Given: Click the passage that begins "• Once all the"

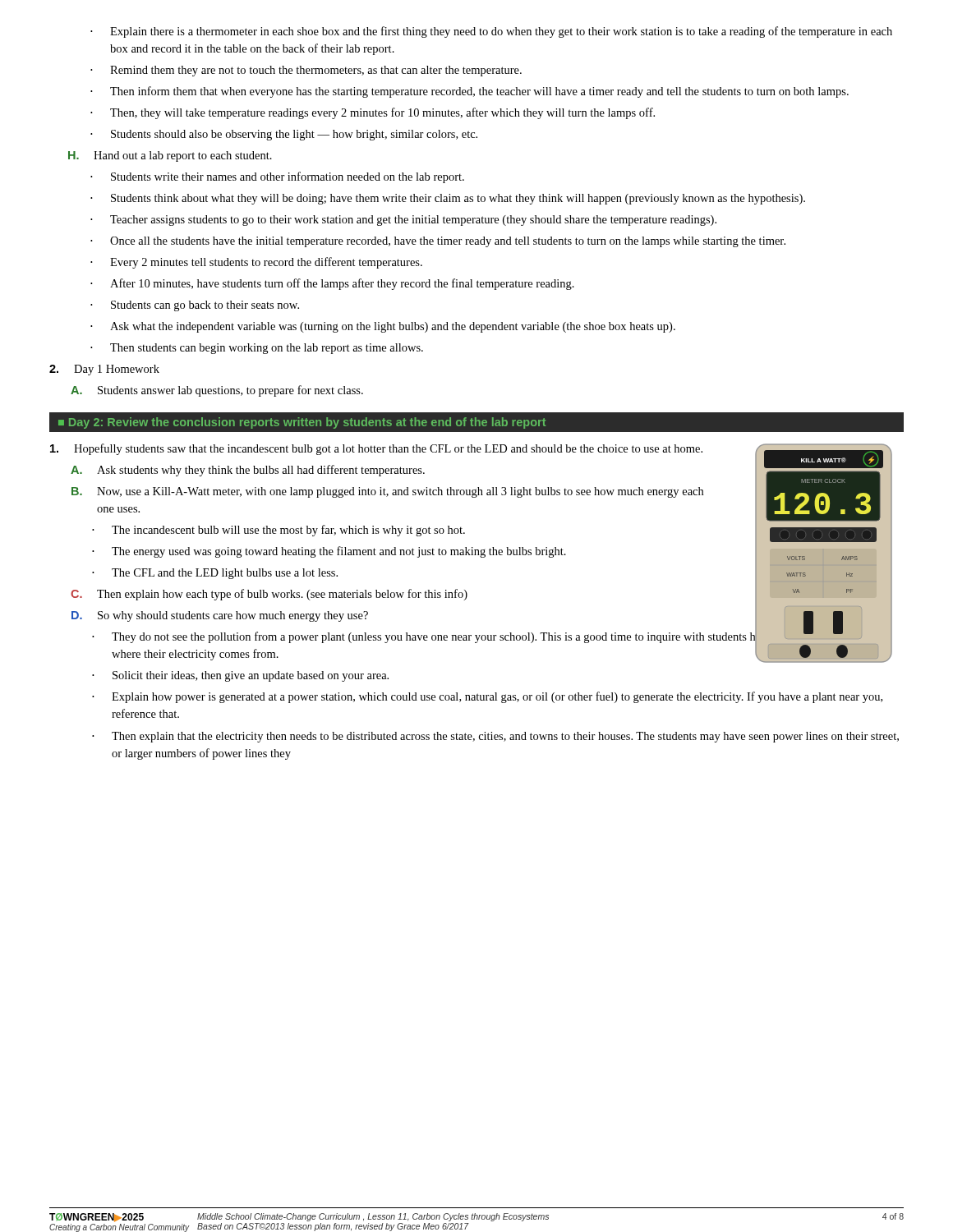Looking at the screenshot, I should pos(497,241).
